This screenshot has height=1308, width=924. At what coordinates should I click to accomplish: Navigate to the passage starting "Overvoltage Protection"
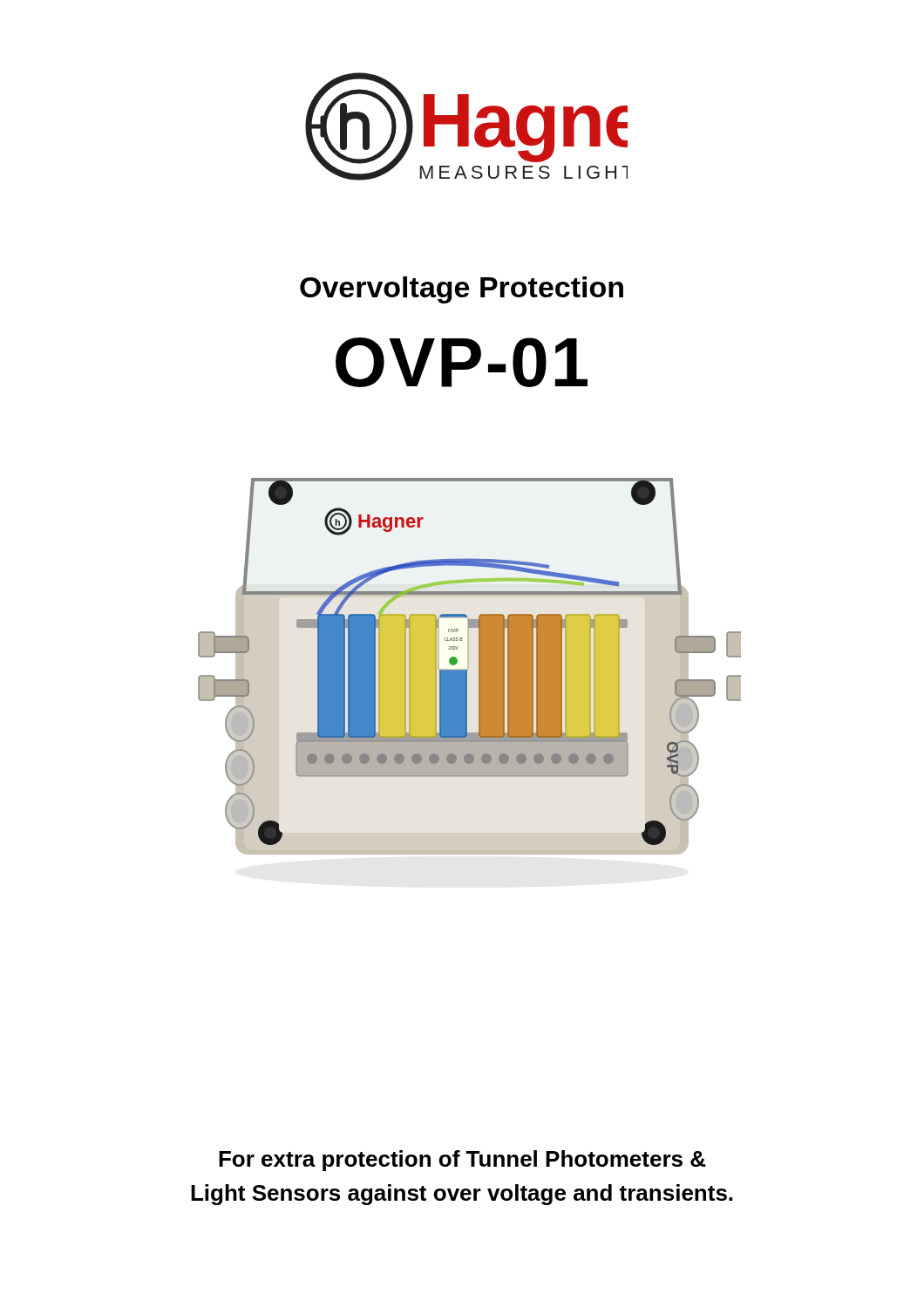462,287
